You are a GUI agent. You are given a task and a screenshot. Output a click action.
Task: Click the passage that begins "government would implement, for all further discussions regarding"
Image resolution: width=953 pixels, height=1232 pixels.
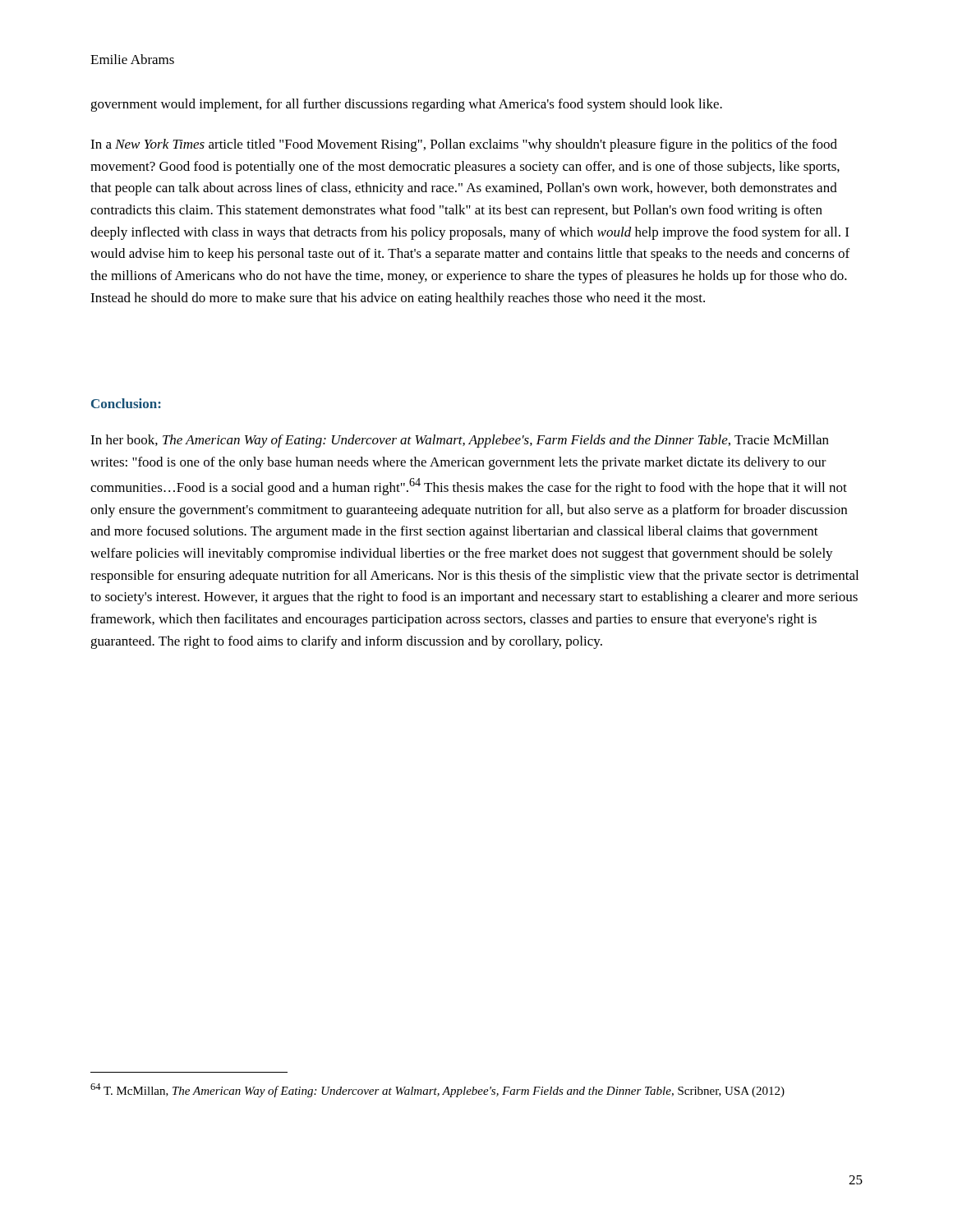tap(407, 104)
